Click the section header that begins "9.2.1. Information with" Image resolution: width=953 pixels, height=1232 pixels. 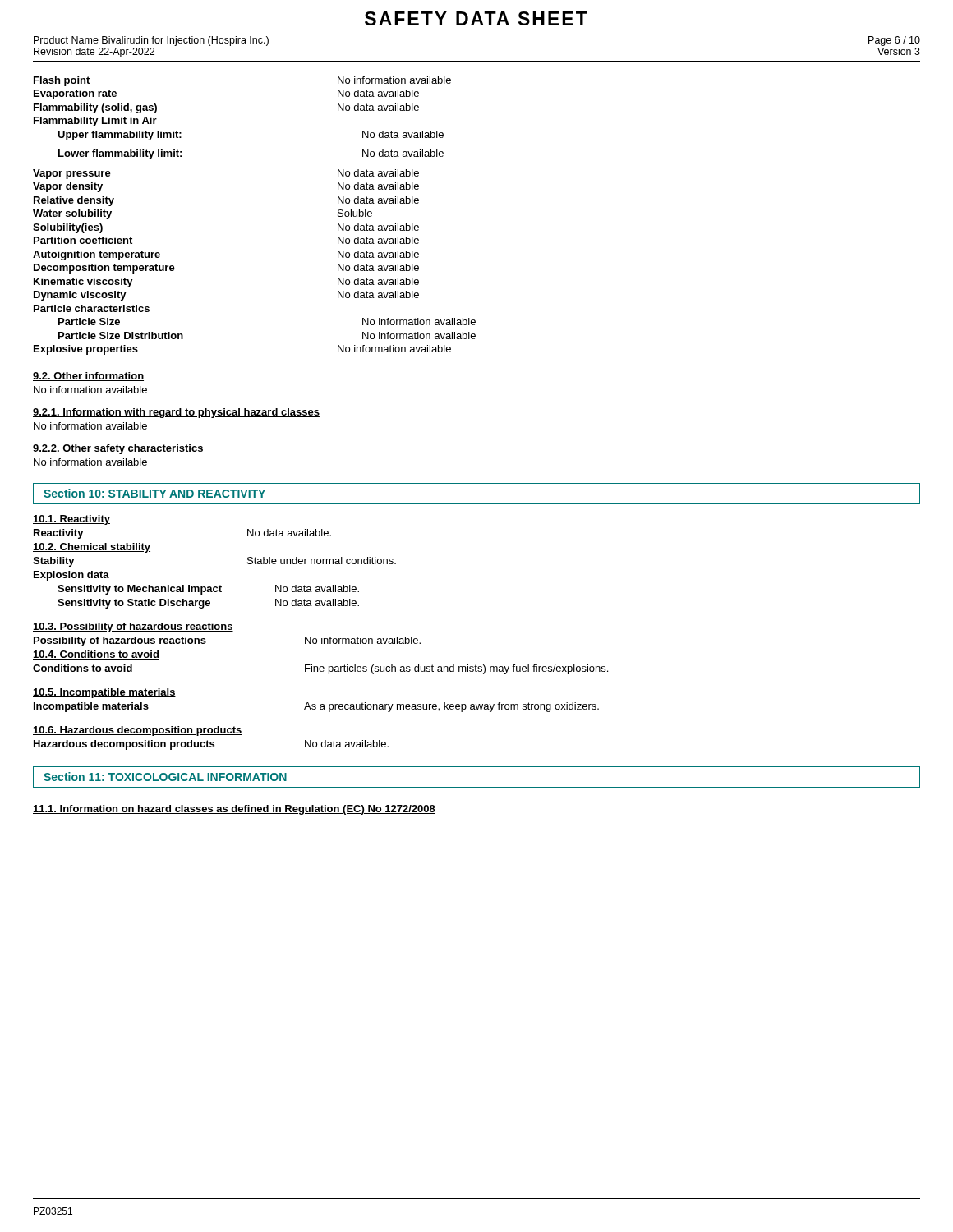pyautogui.click(x=176, y=412)
